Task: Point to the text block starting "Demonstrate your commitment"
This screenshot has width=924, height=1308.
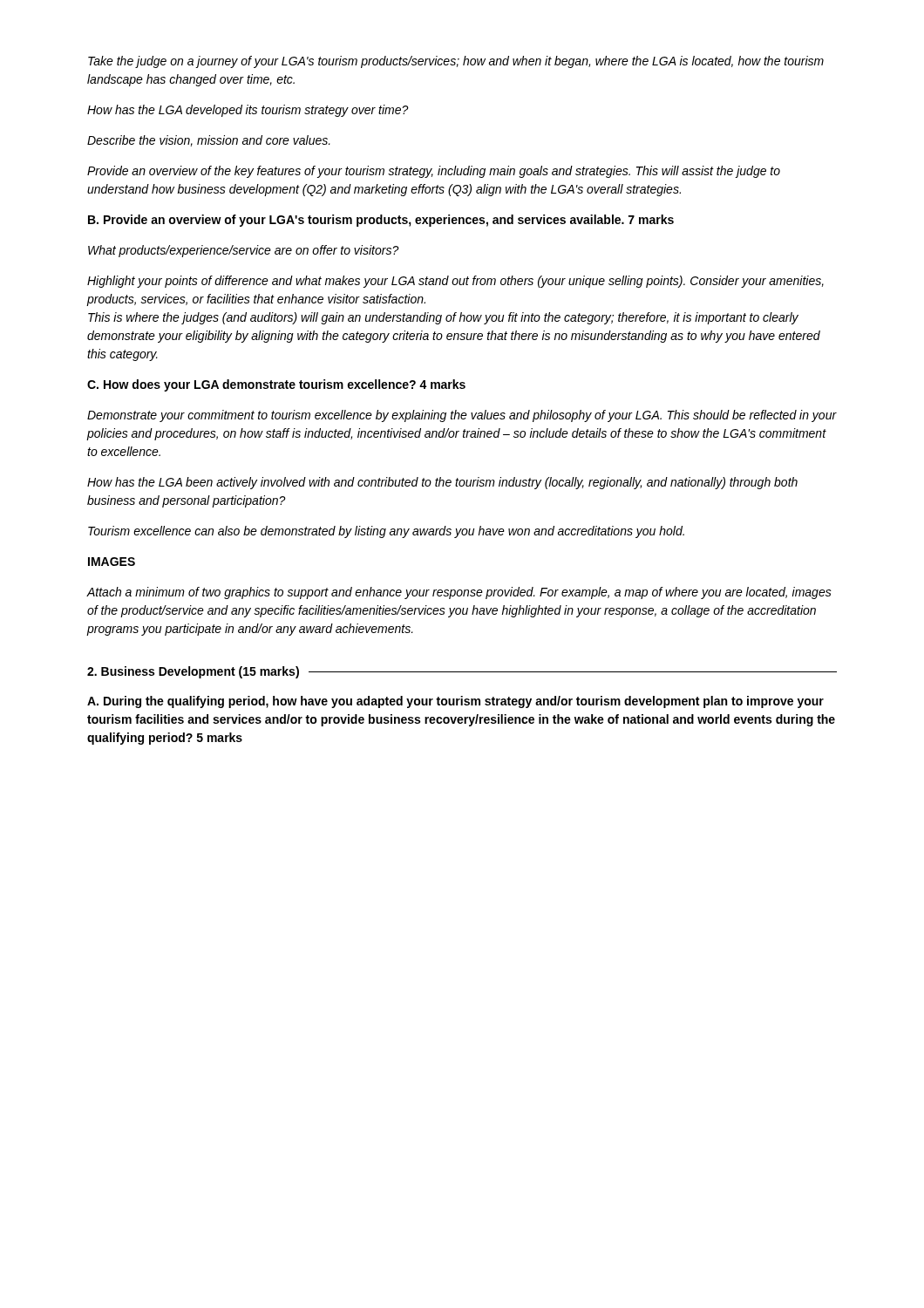Action: [x=462, y=433]
